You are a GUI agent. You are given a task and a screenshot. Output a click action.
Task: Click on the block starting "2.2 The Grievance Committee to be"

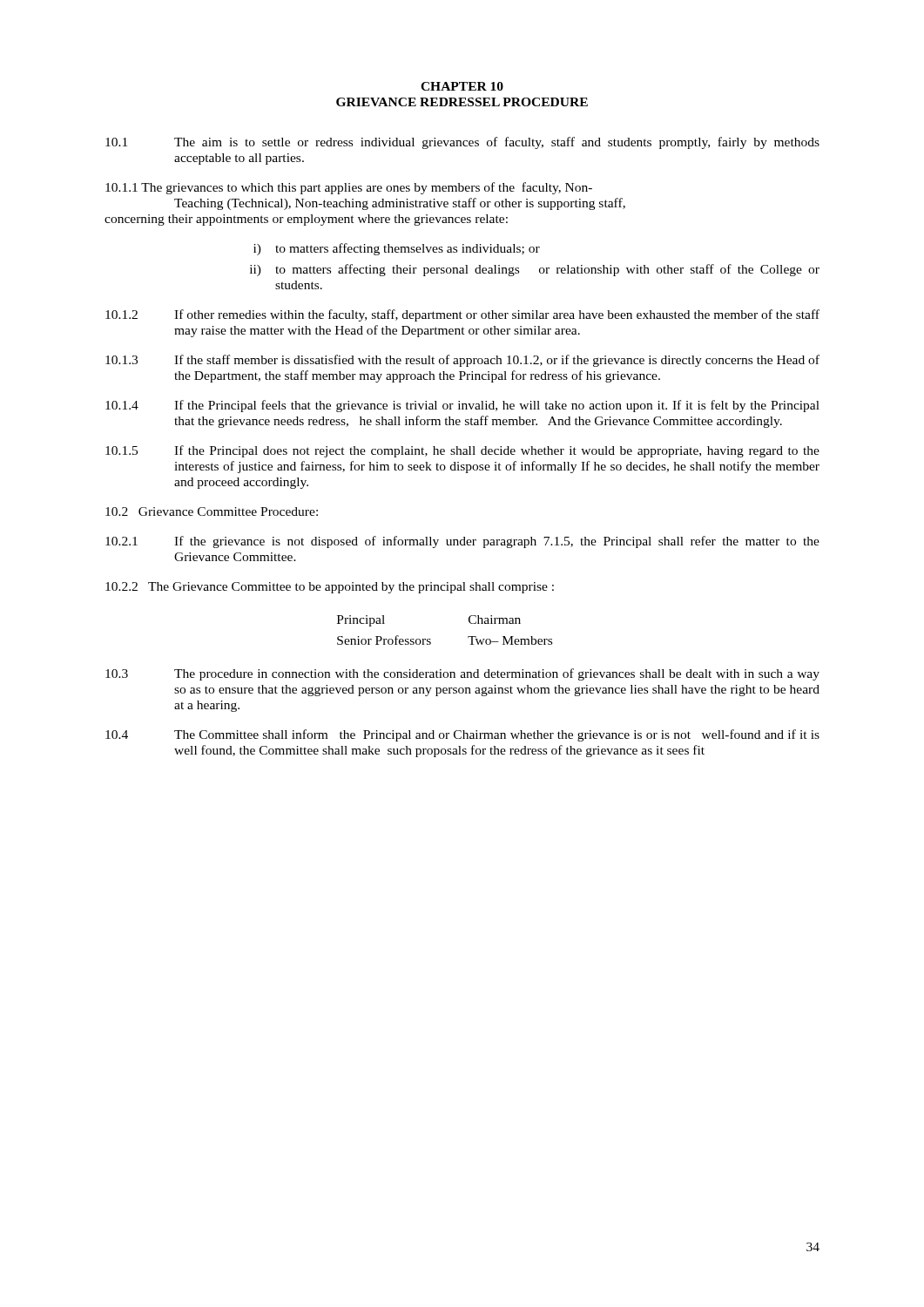pyautogui.click(x=330, y=586)
